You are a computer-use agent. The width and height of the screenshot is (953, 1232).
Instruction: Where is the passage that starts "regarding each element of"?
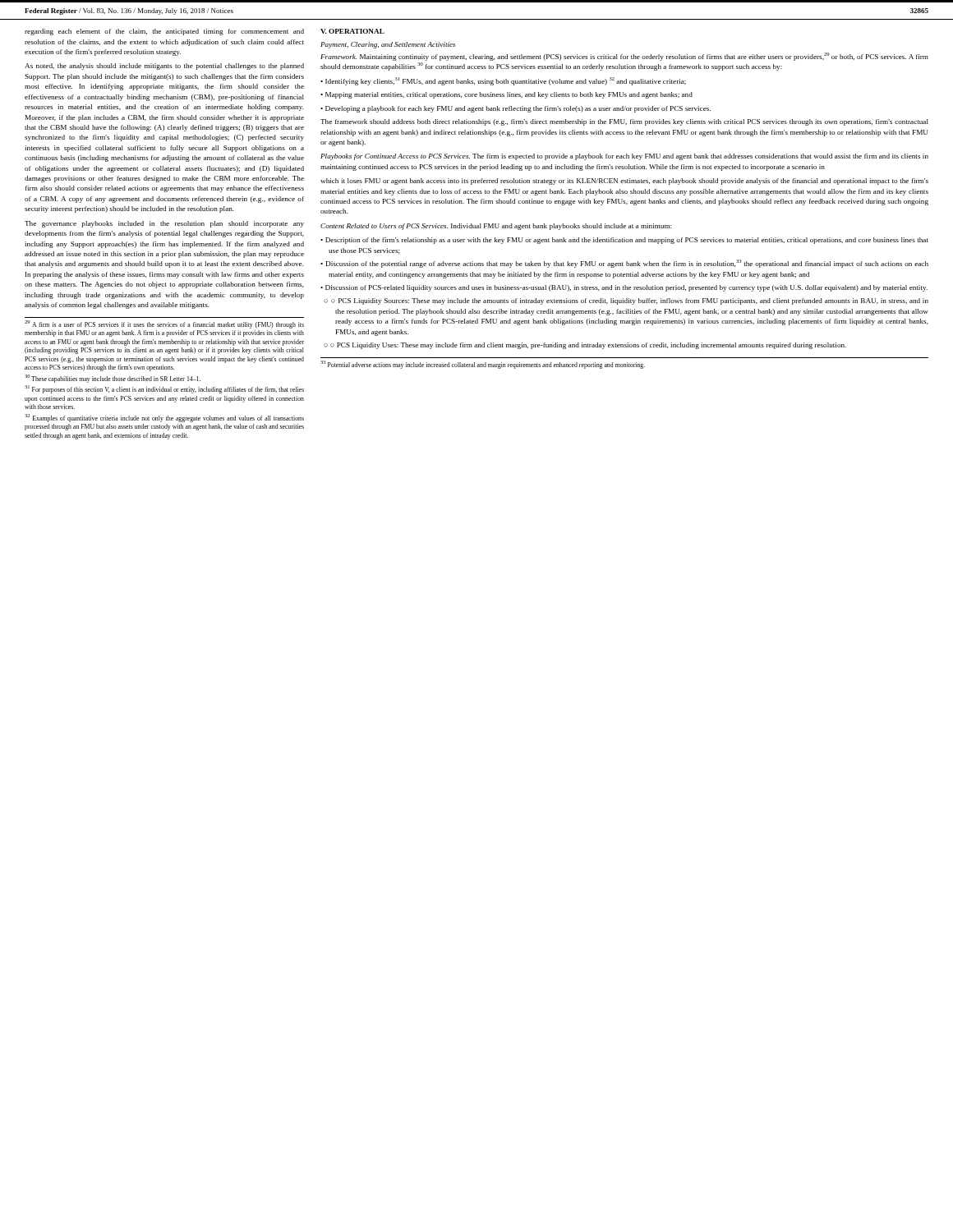pos(164,42)
